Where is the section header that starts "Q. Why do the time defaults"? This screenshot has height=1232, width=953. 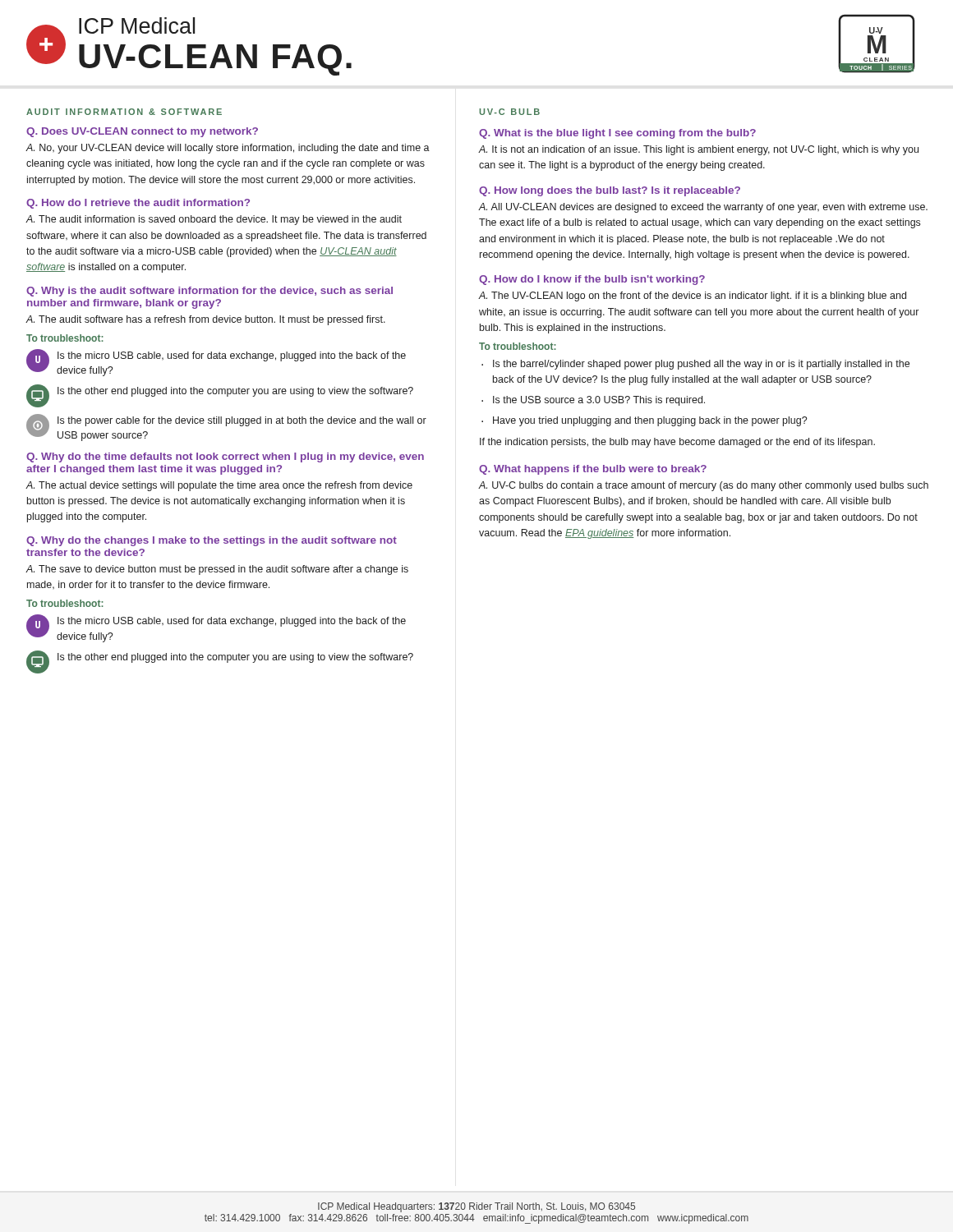pos(225,462)
